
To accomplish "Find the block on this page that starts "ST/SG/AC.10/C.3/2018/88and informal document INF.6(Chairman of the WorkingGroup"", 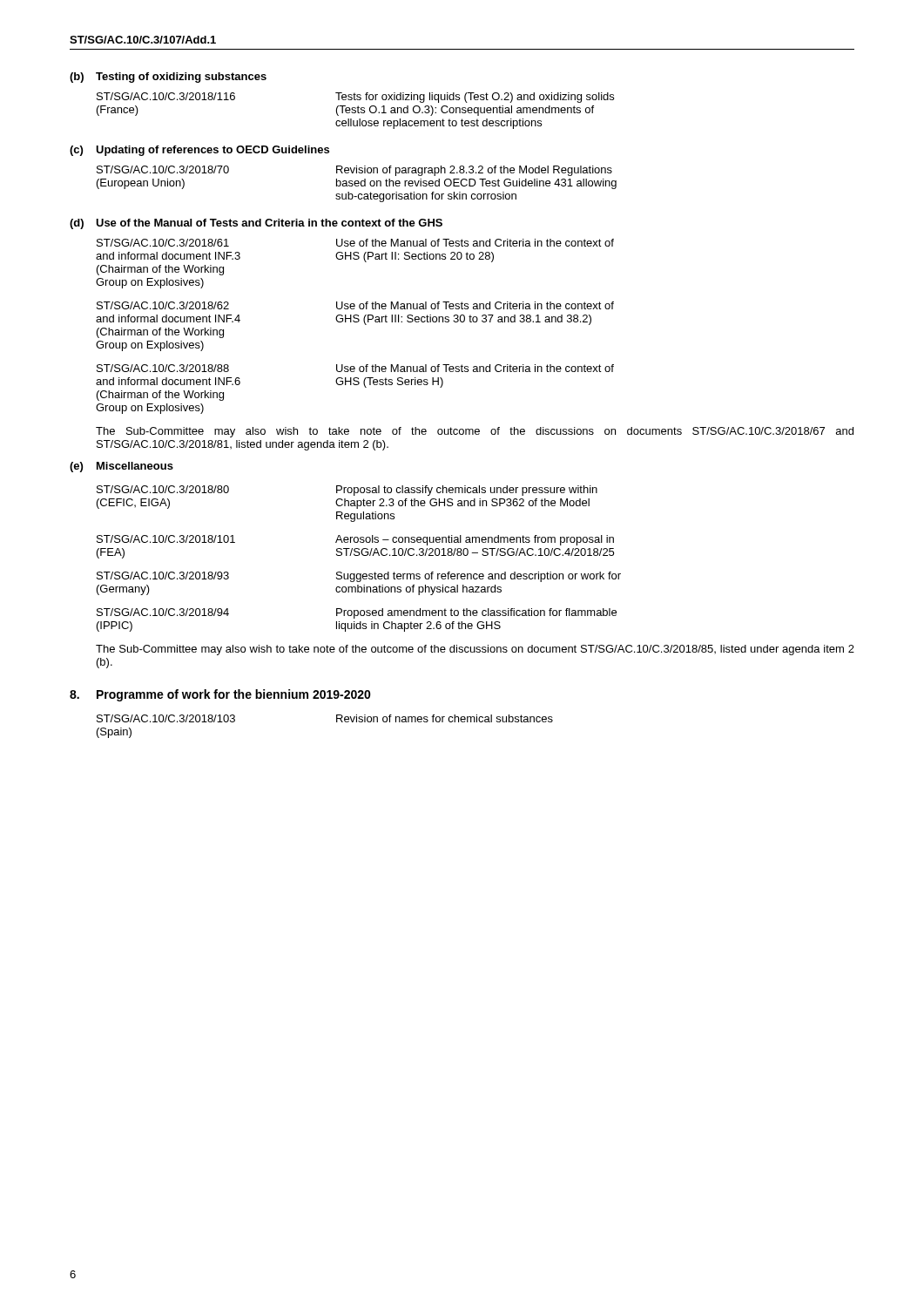I will point(355,368).
